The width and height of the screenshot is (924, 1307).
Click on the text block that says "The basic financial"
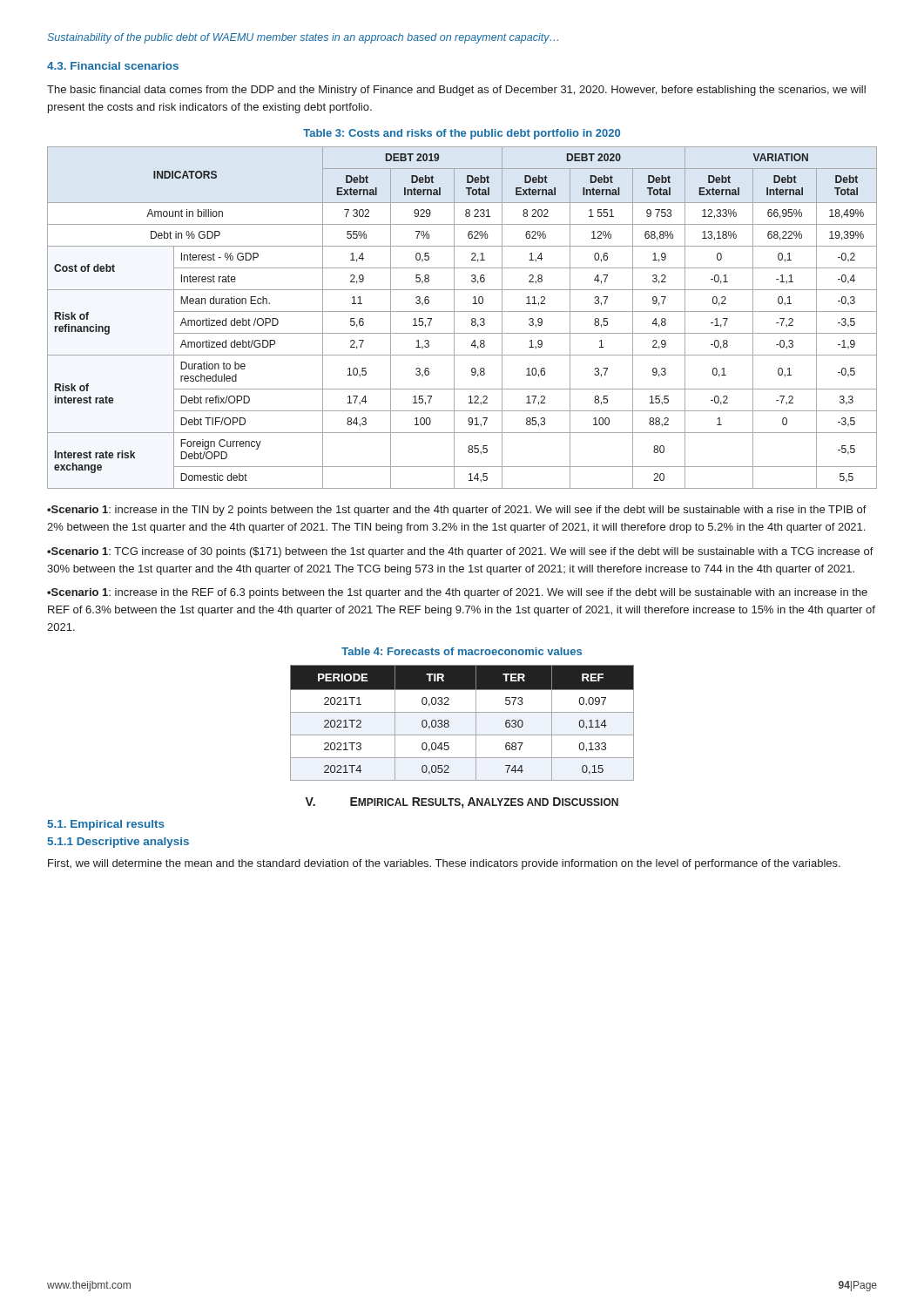click(457, 98)
